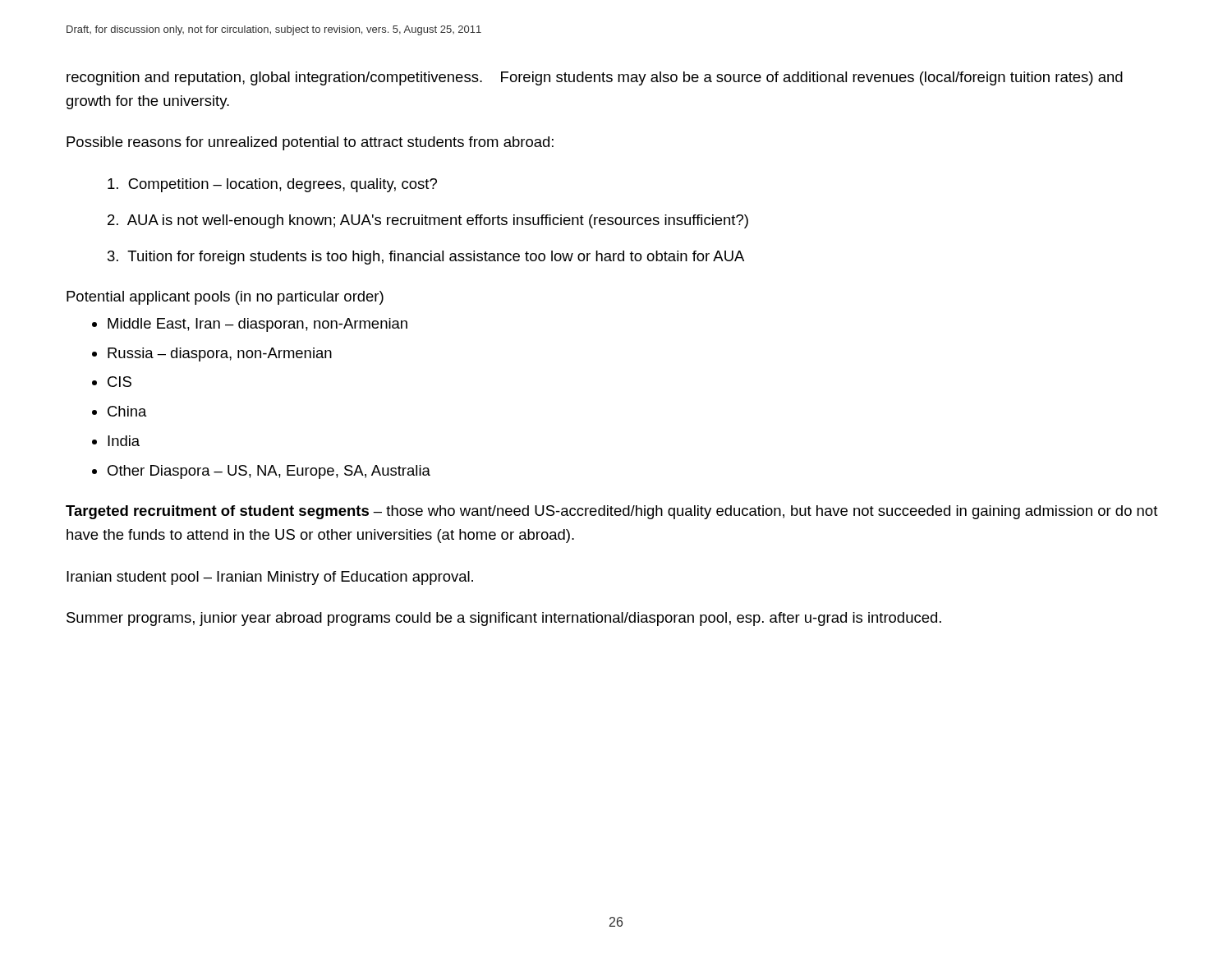This screenshot has height=953, width=1232.
Task: Point to the text block starting "Summer programs, junior year abroad"
Action: tap(504, 618)
